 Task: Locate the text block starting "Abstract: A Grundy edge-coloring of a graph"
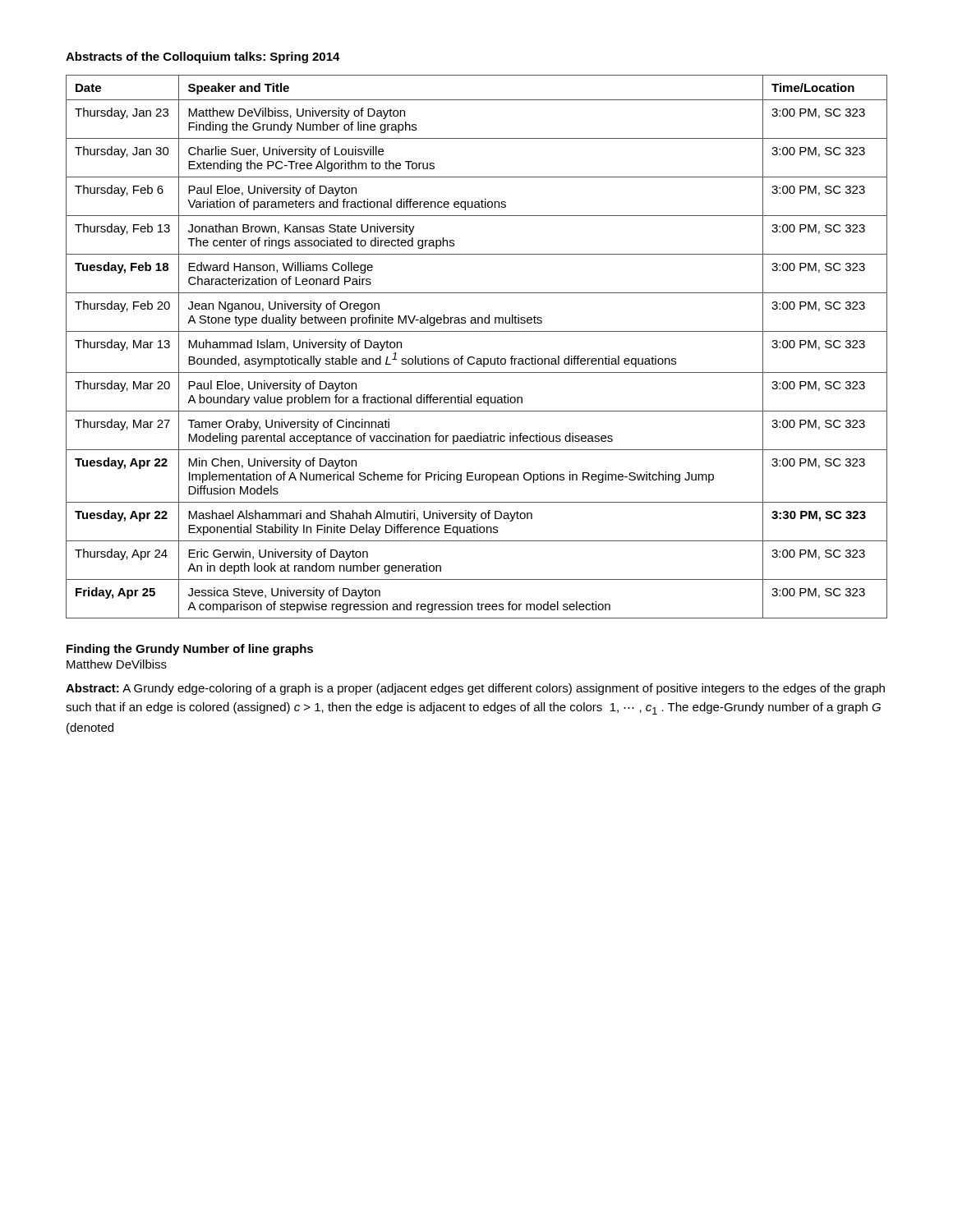pyautogui.click(x=476, y=708)
